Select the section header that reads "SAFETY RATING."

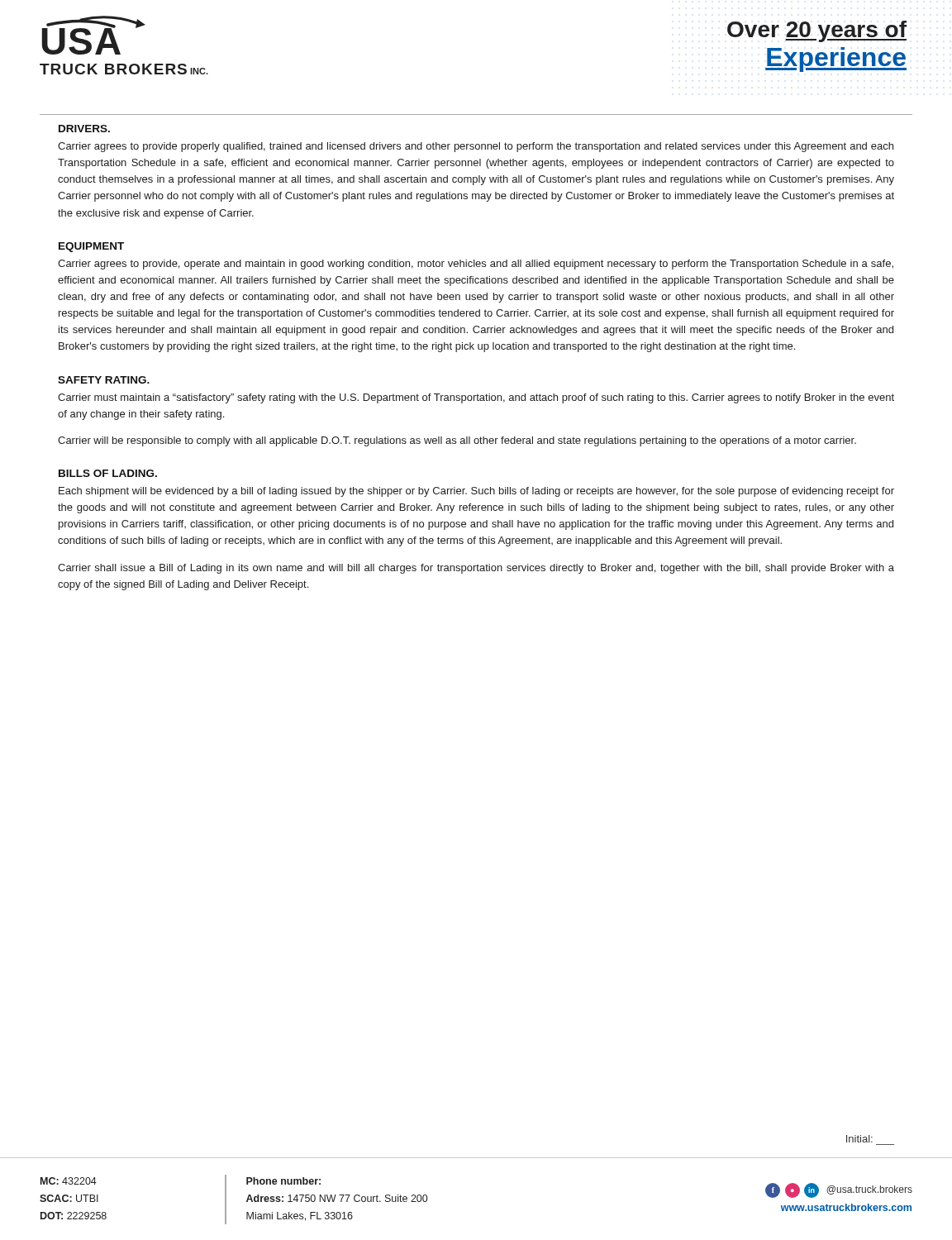(104, 379)
